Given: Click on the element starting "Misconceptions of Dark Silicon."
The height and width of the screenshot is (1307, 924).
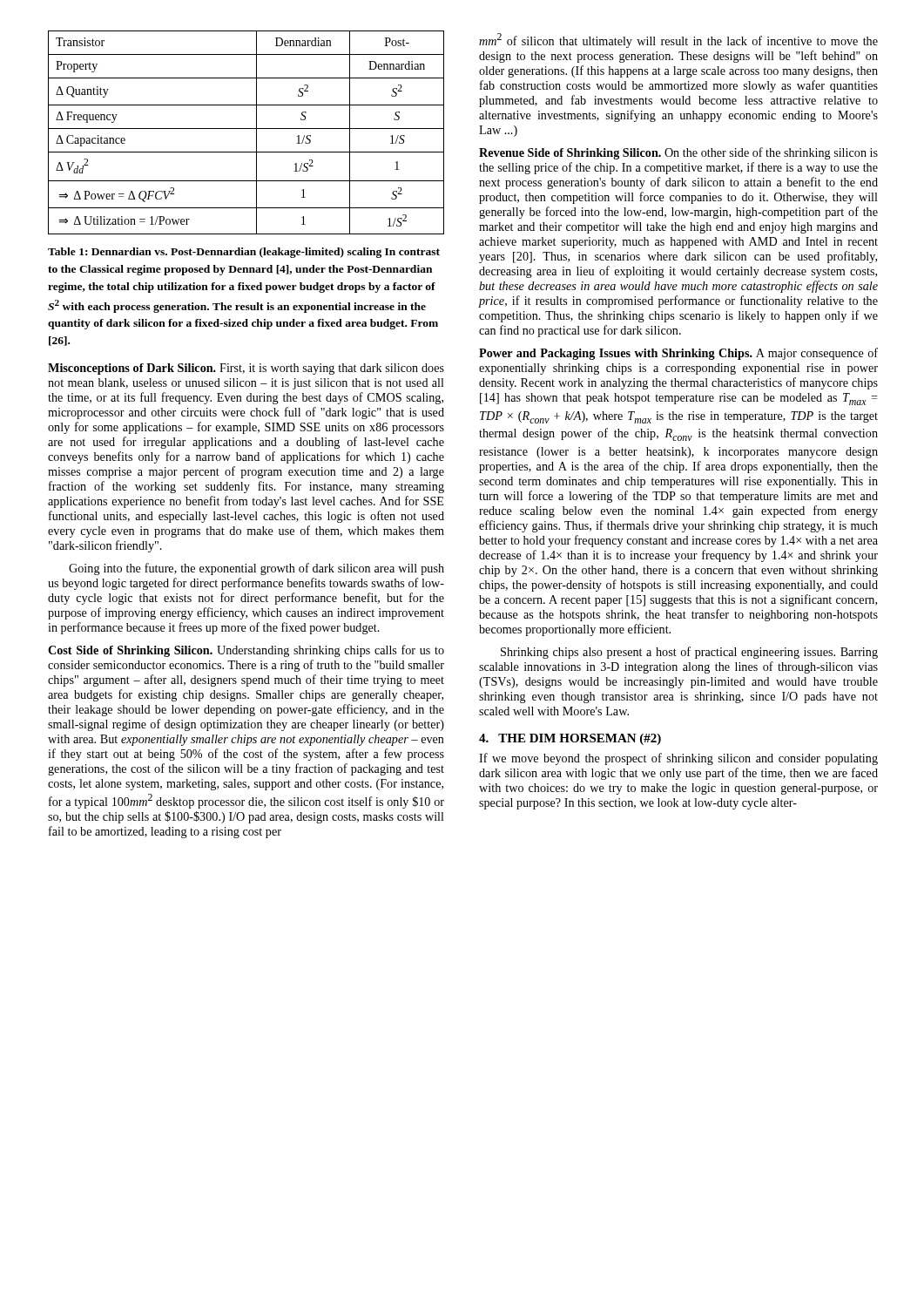Looking at the screenshot, I should coord(246,600).
